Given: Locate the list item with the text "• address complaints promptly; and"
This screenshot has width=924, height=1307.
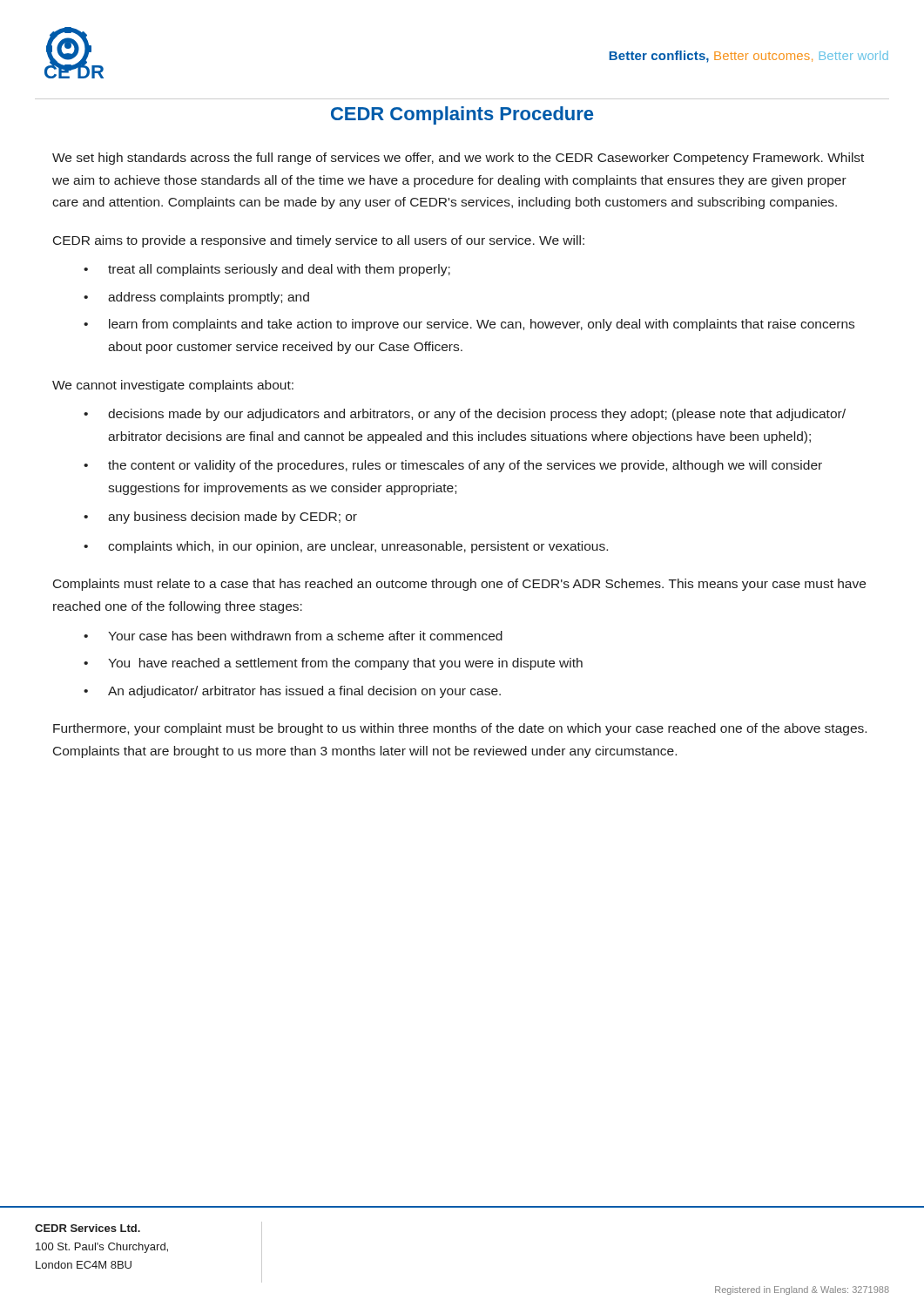Looking at the screenshot, I should pos(196,298).
